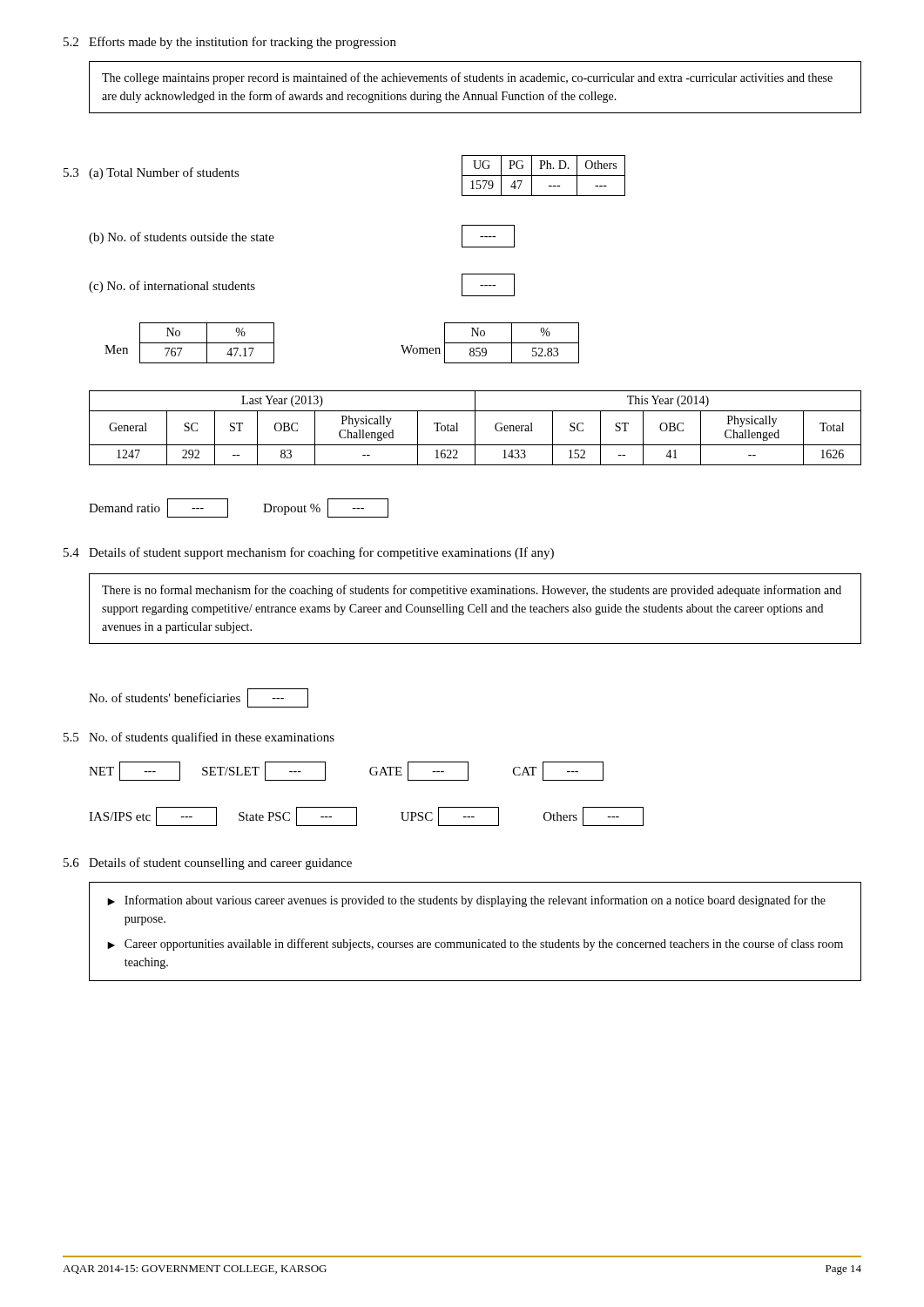The image size is (924, 1307).
Task: Locate the list item that says "► Information about various"
Action: click(x=475, y=910)
